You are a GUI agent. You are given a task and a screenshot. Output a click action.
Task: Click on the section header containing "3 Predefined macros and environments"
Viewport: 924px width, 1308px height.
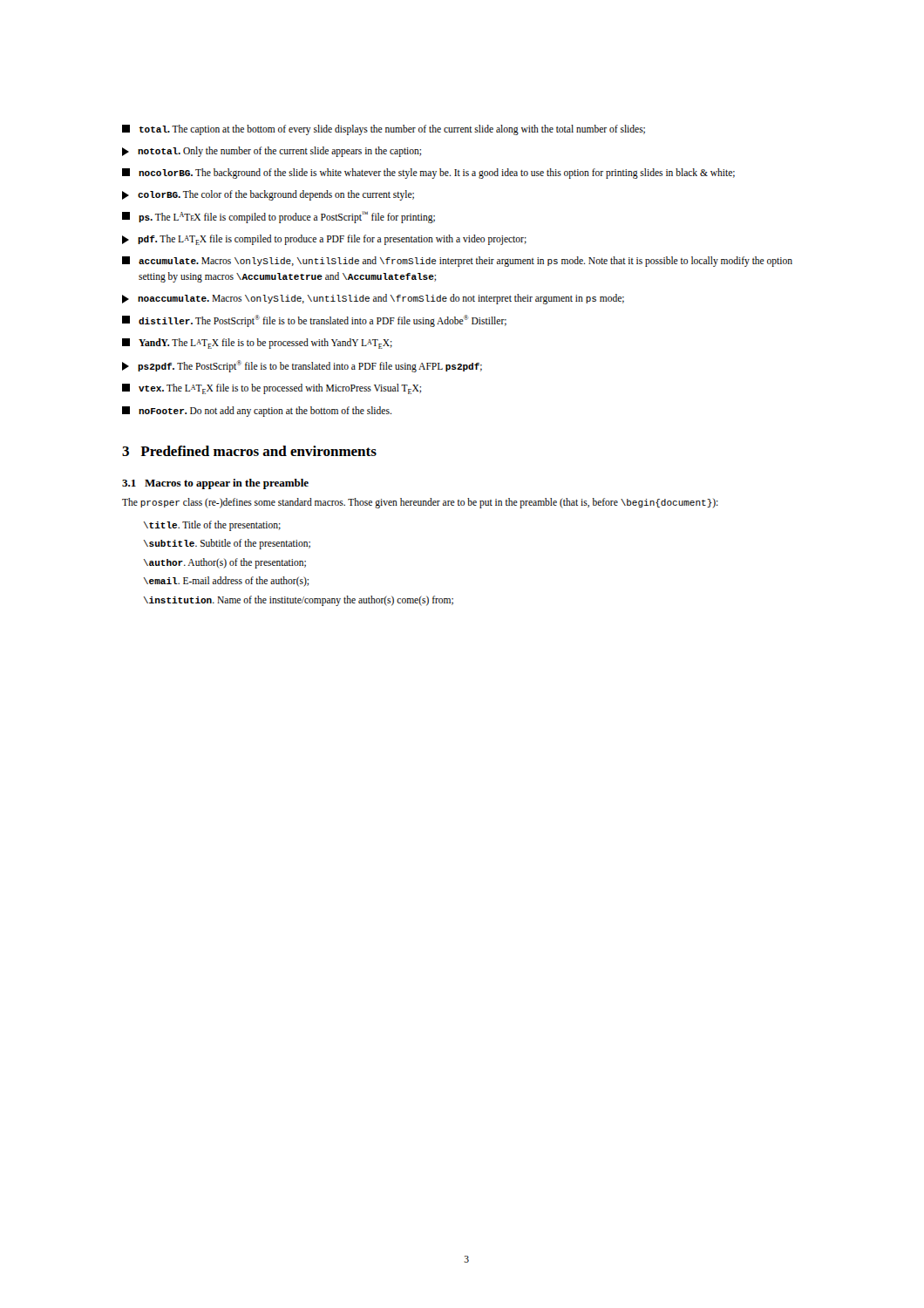pos(249,452)
